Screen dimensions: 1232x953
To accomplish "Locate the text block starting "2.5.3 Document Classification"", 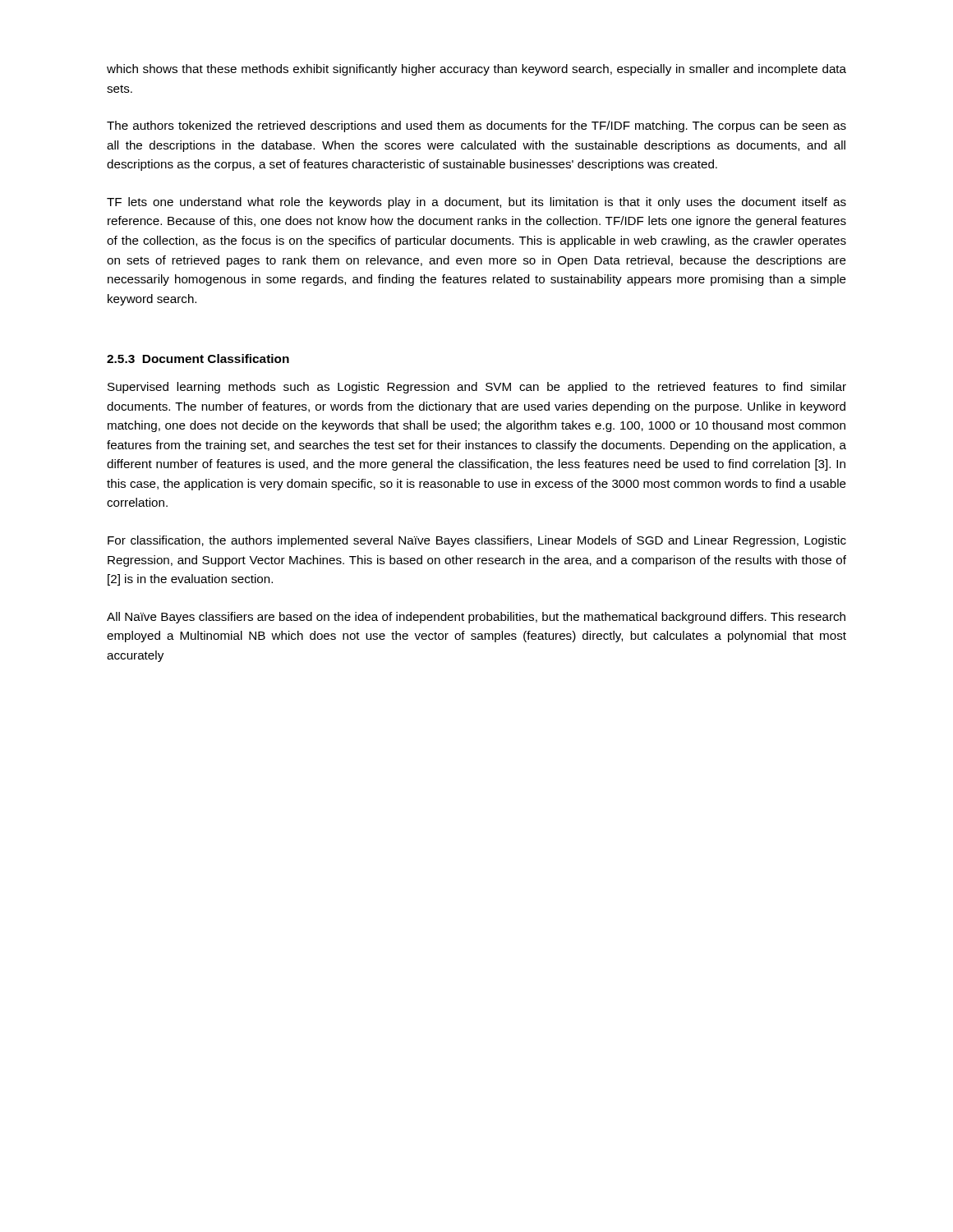I will 198,359.
